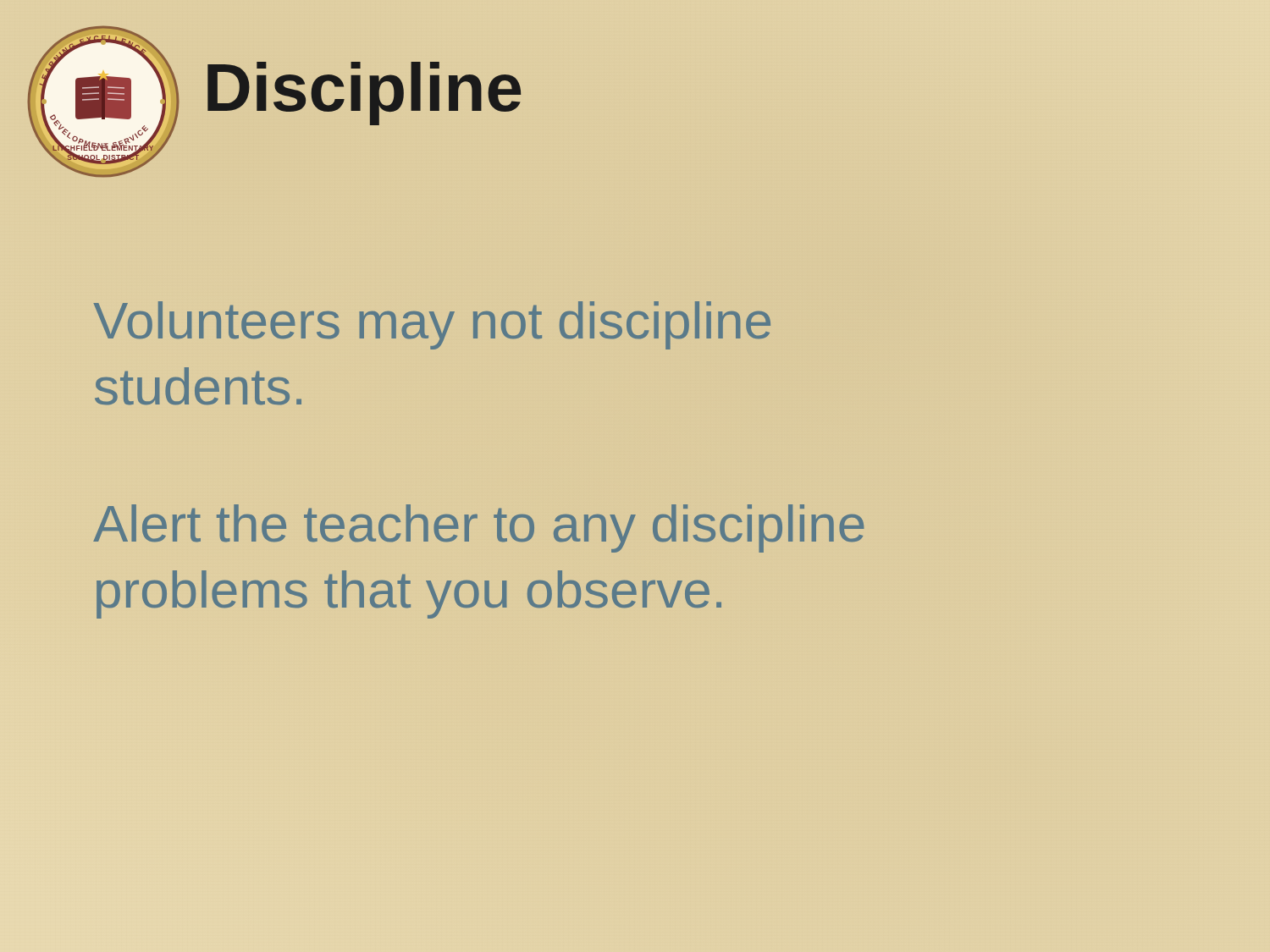Select the text block that reads "Alert the teacher"
Screen dimensions: 952x1270
tap(559, 556)
